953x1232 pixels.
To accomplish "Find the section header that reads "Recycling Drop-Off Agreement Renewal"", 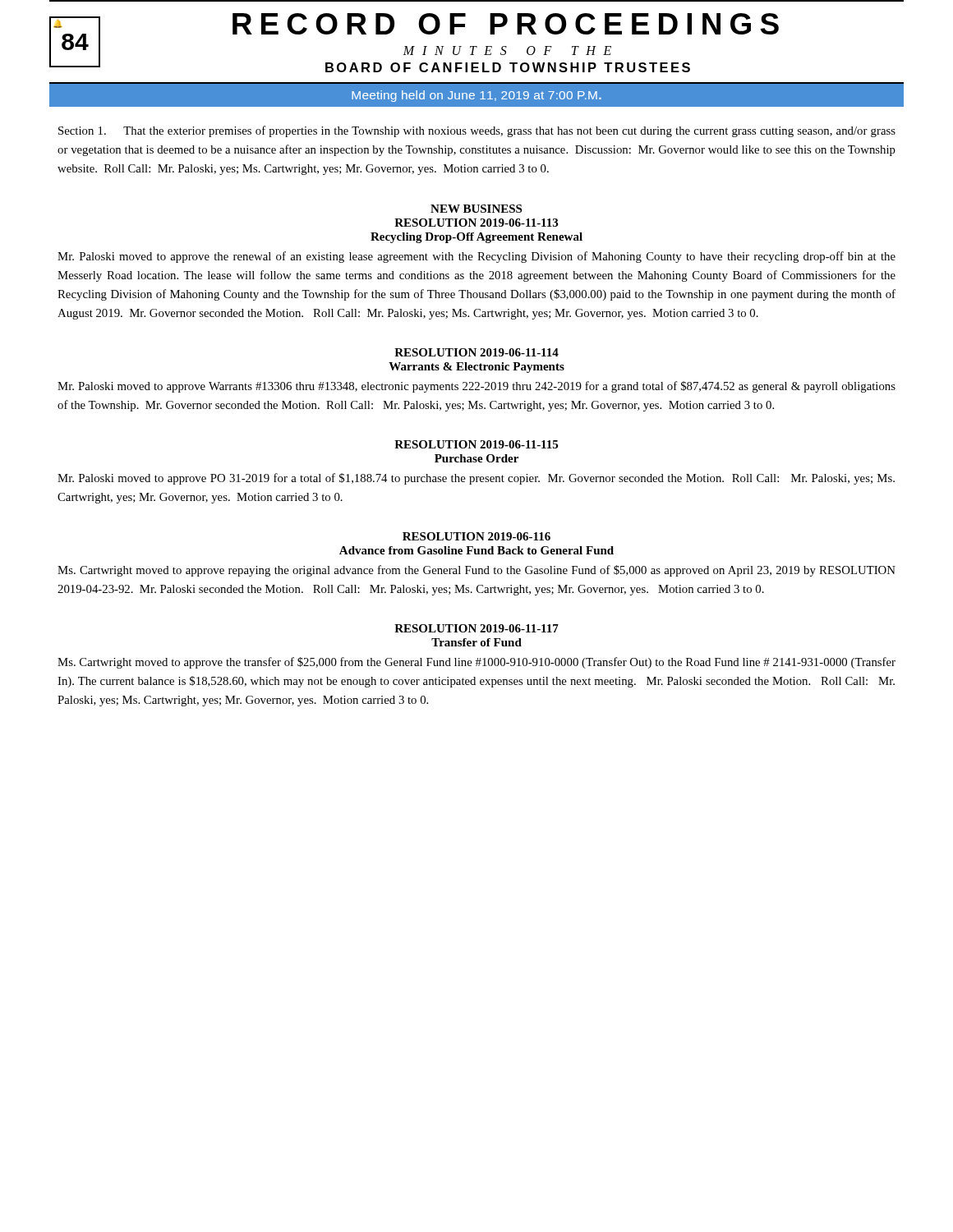I will [476, 237].
